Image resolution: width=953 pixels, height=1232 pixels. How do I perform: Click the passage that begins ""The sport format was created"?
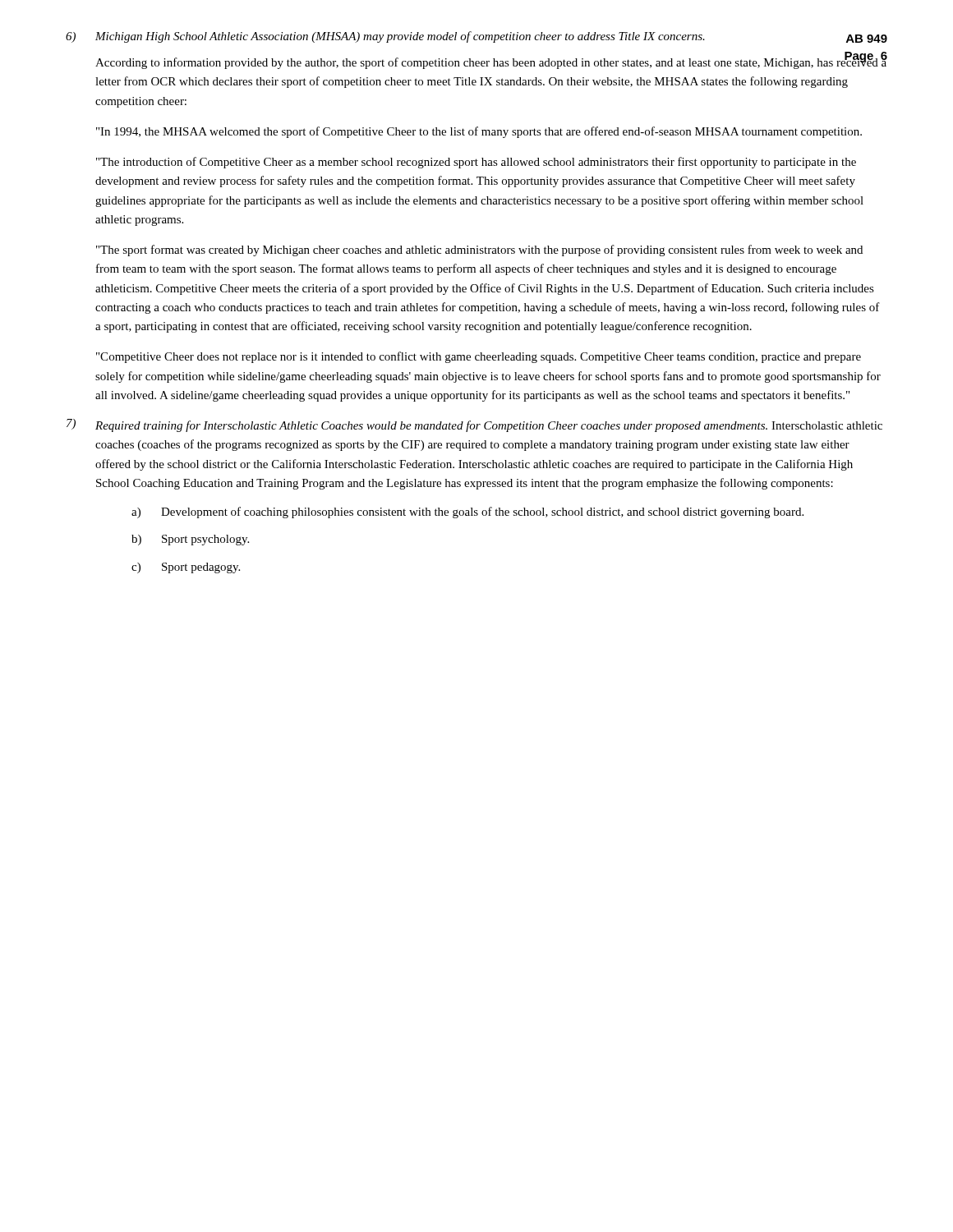pos(487,288)
